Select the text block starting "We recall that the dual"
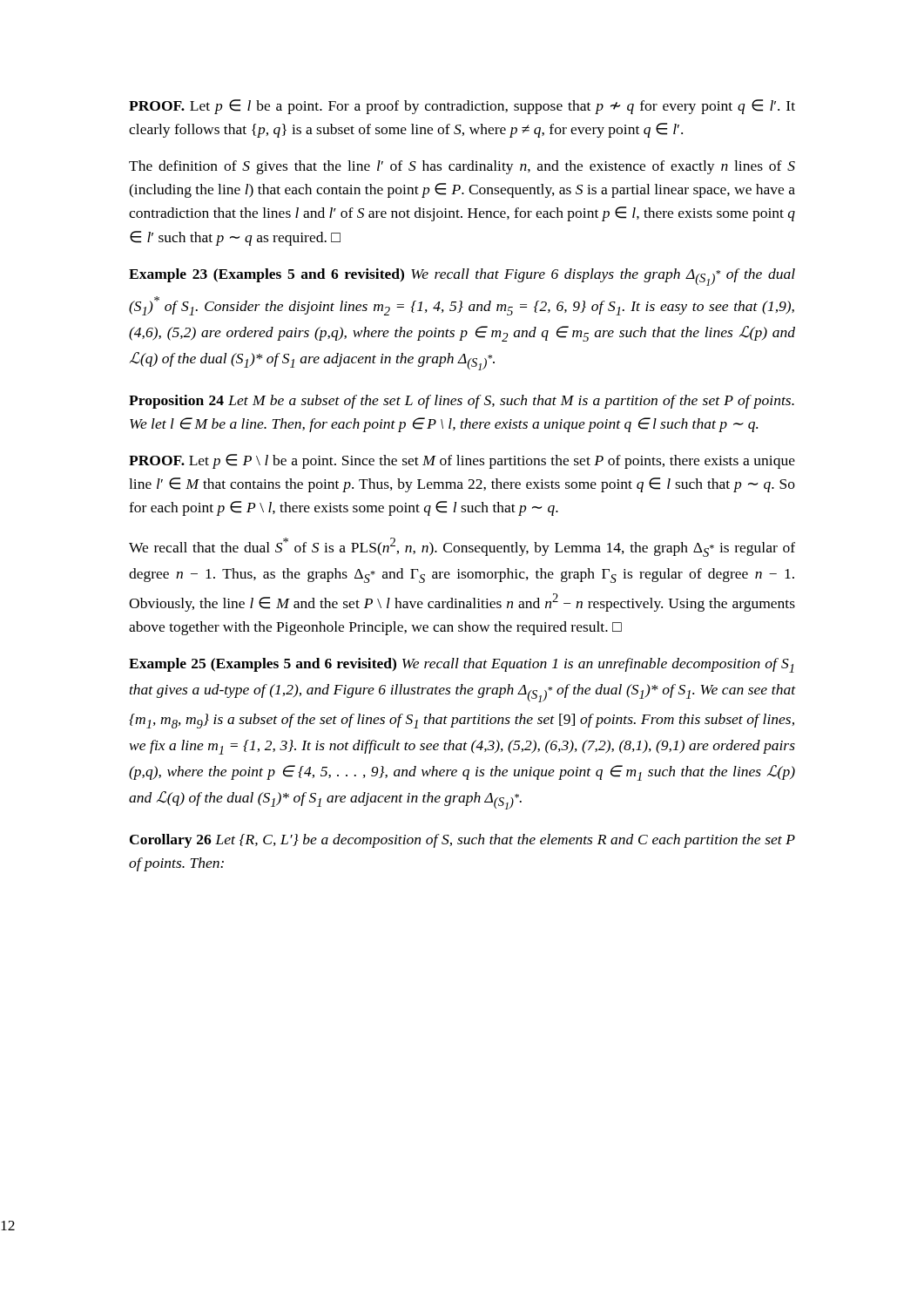Image resolution: width=924 pixels, height=1307 pixels. (462, 586)
